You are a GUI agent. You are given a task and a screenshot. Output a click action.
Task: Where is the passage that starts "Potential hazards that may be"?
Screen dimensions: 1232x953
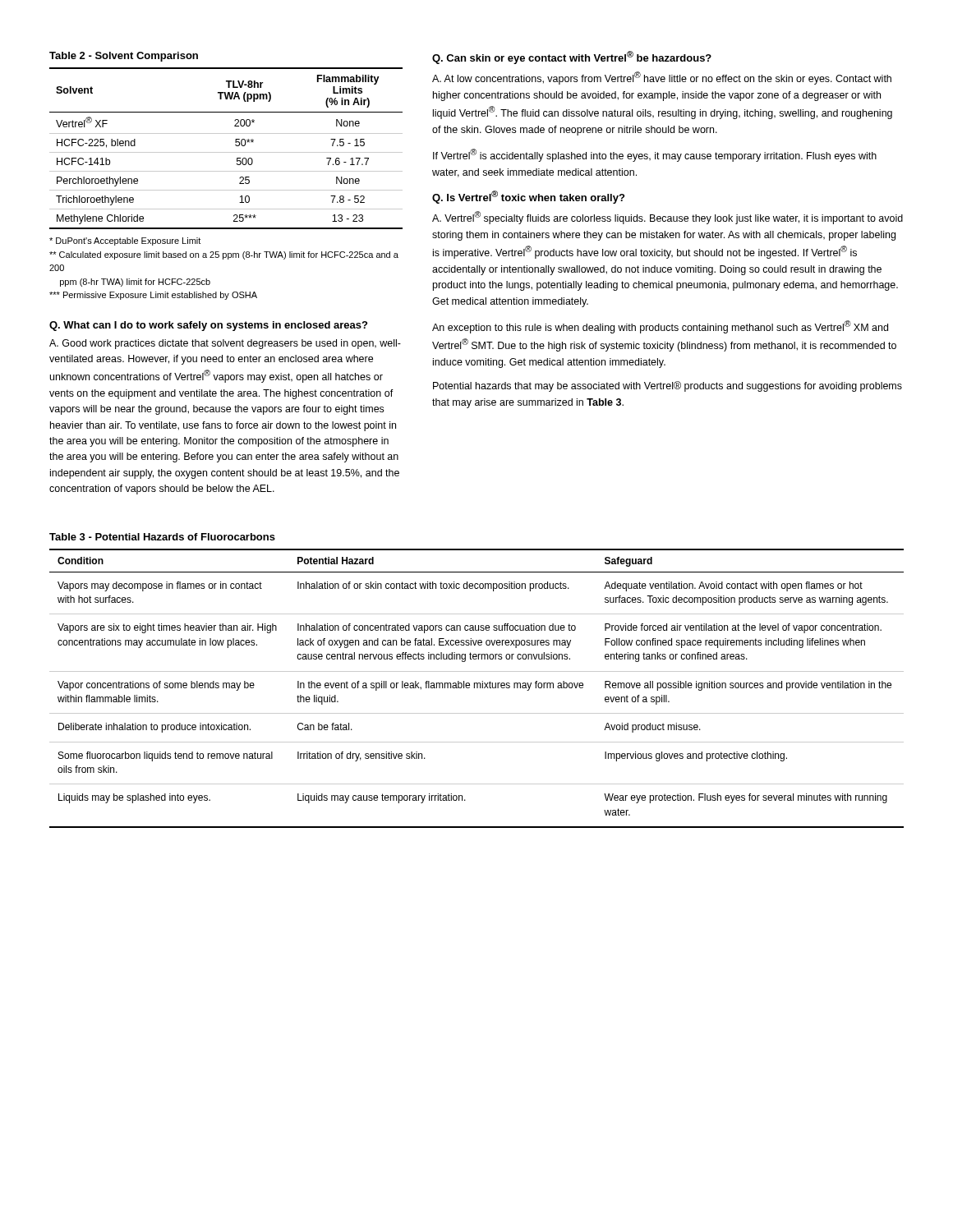[667, 394]
